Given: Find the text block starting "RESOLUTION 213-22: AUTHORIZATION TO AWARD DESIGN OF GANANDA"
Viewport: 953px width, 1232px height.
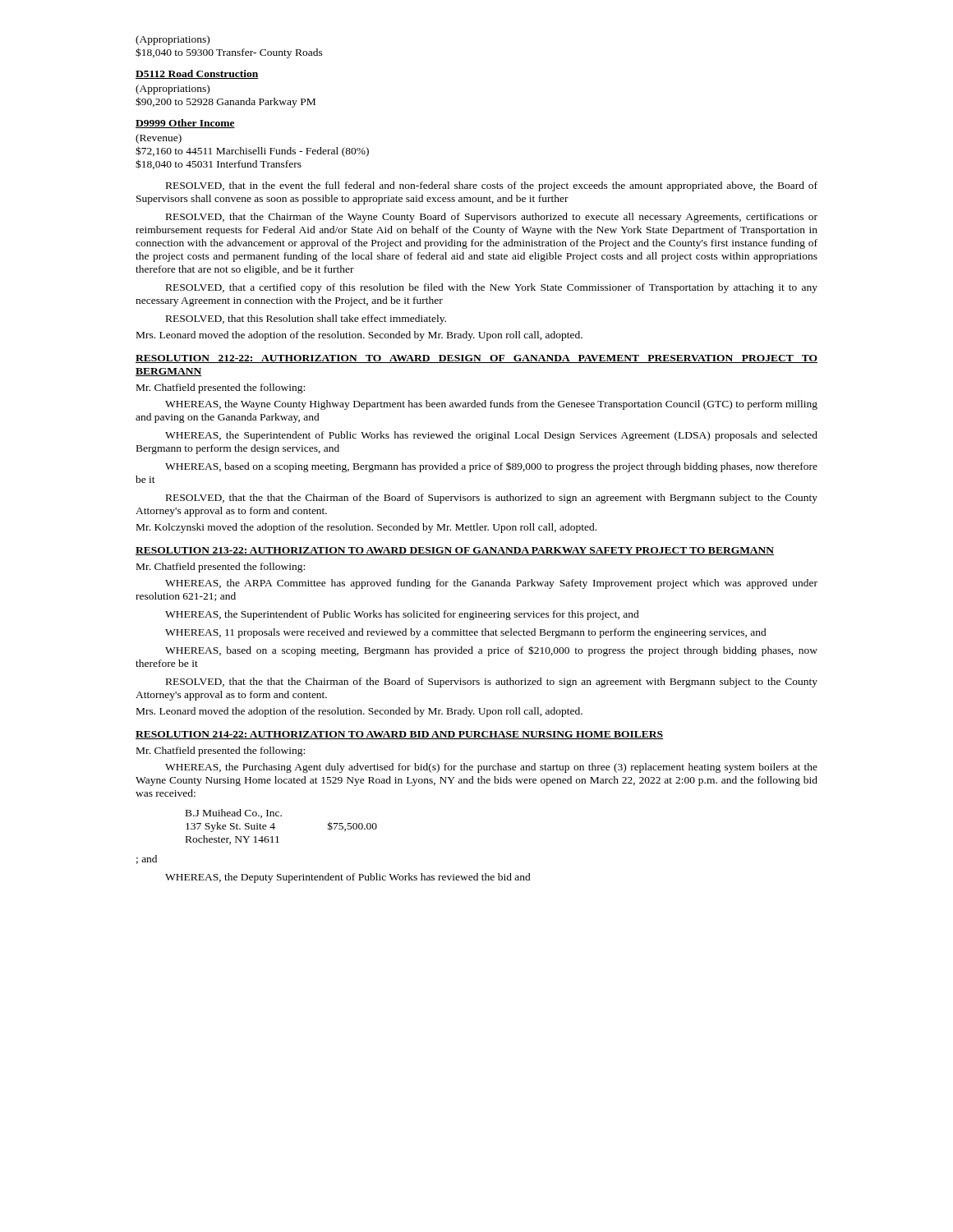Looking at the screenshot, I should click(476, 550).
